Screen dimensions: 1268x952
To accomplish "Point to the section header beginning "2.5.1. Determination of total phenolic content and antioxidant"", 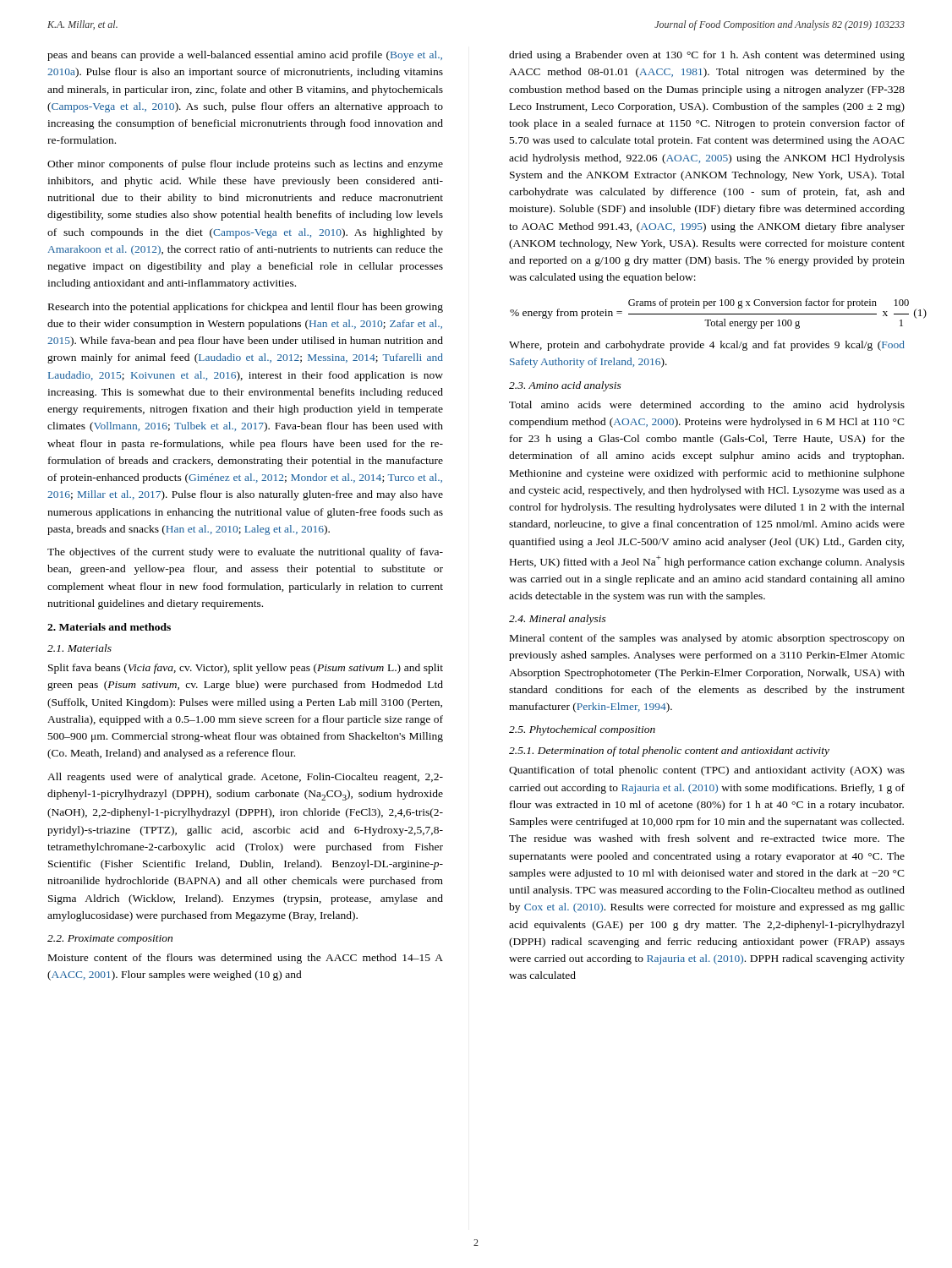I will click(669, 750).
